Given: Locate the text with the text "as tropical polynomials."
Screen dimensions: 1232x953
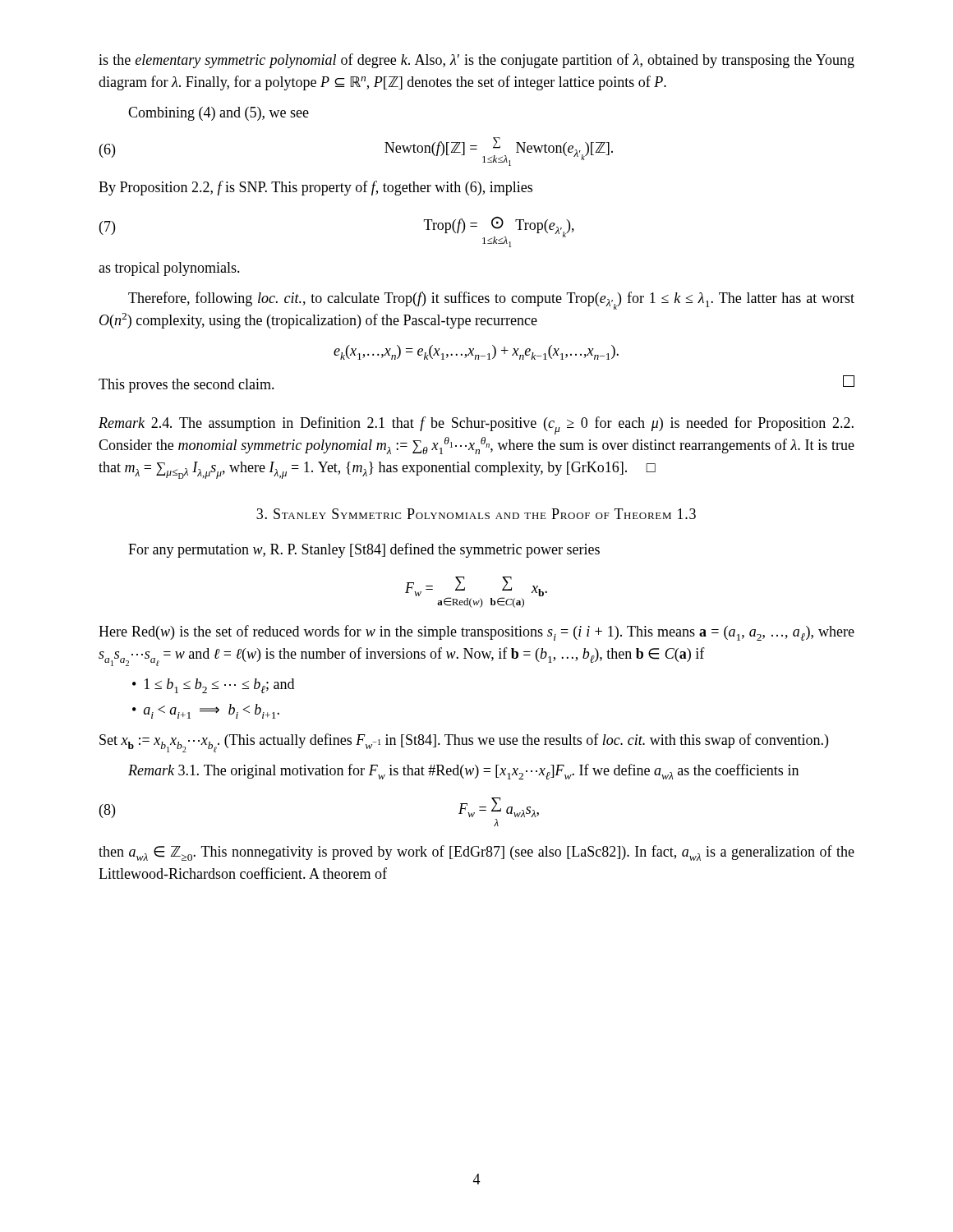Looking at the screenshot, I should [x=169, y=269].
